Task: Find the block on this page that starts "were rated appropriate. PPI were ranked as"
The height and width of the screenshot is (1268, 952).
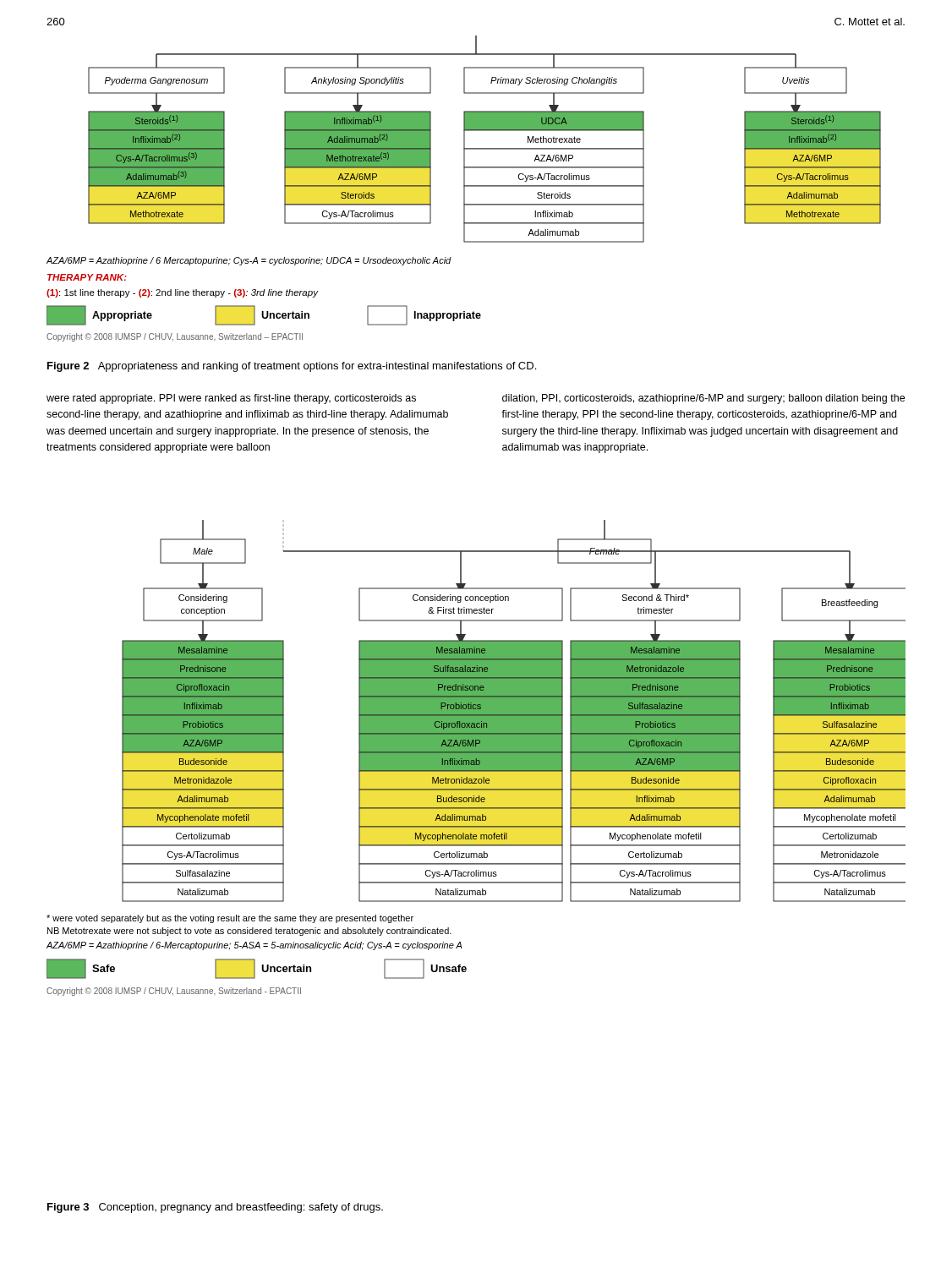Action: tap(248, 423)
